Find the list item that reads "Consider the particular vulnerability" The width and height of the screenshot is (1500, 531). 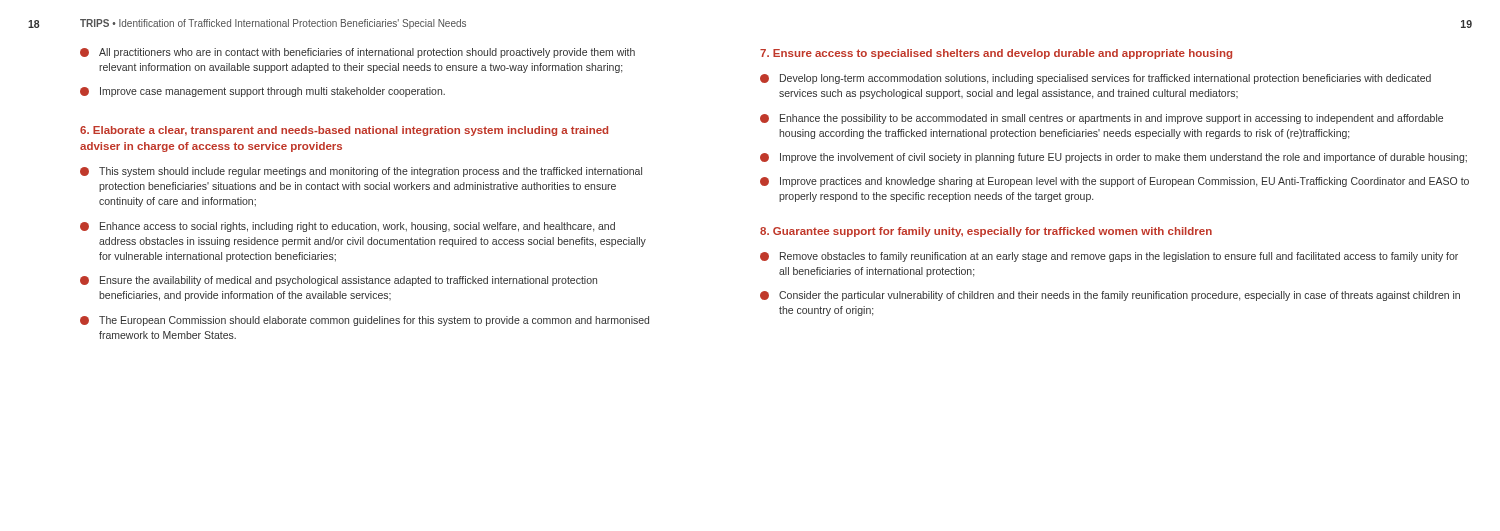[1115, 303]
